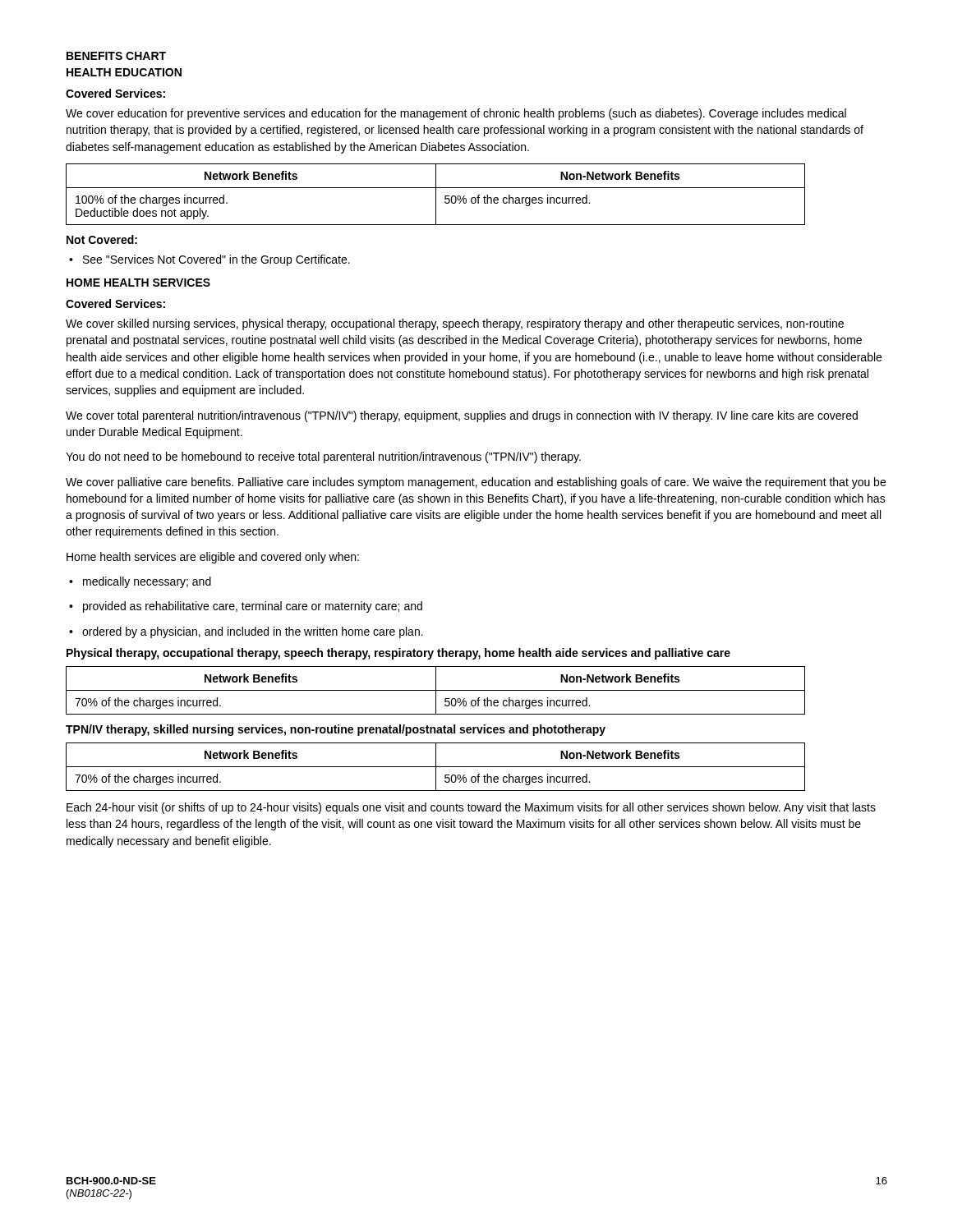Point to the block beginning "TPN/IV therapy, skilled nursing services, non-routine prenatal/postnatal services"
The width and height of the screenshot is (953, 1232).
click(x=336, y=729)
